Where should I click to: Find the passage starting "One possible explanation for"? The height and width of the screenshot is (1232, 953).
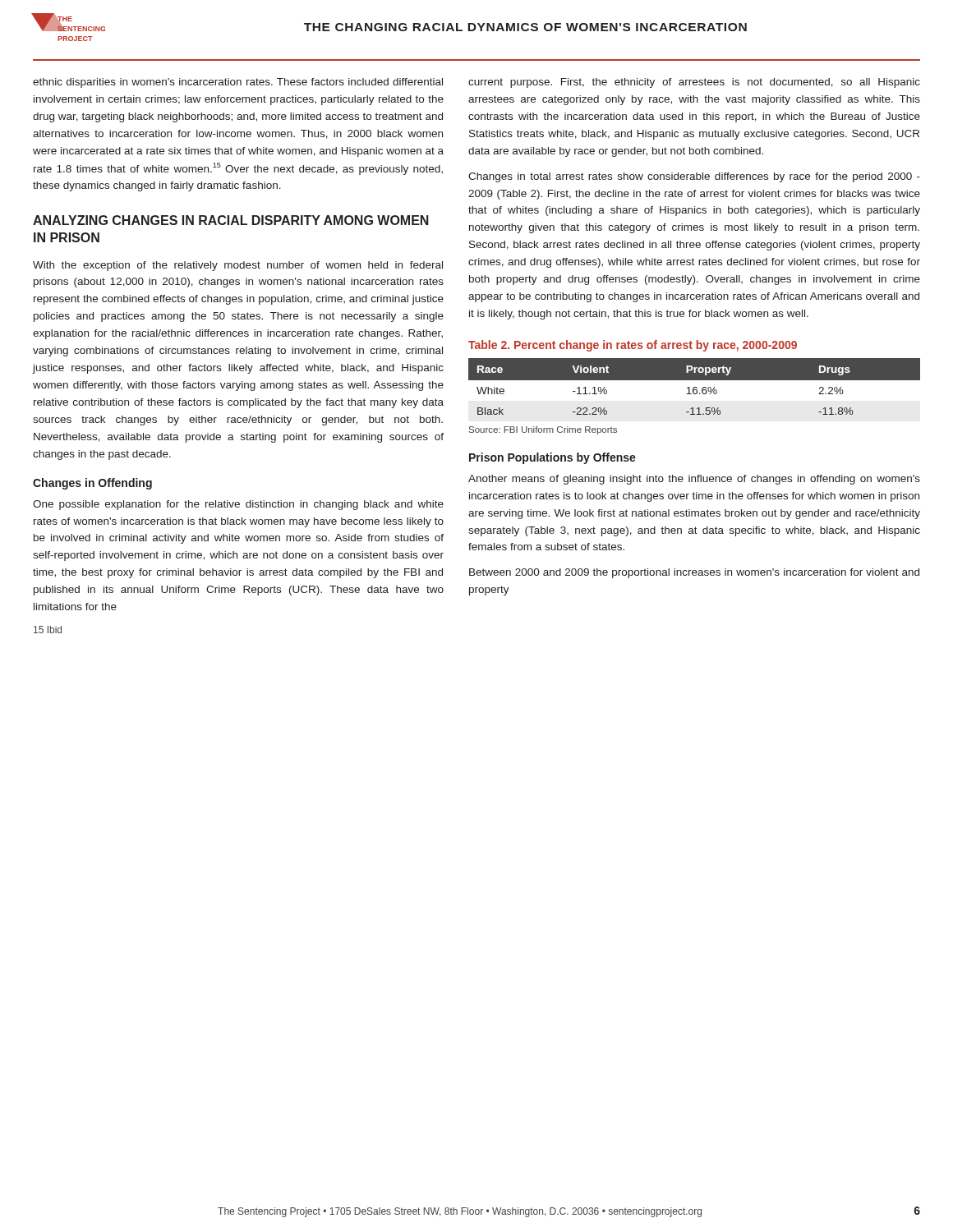238,555
